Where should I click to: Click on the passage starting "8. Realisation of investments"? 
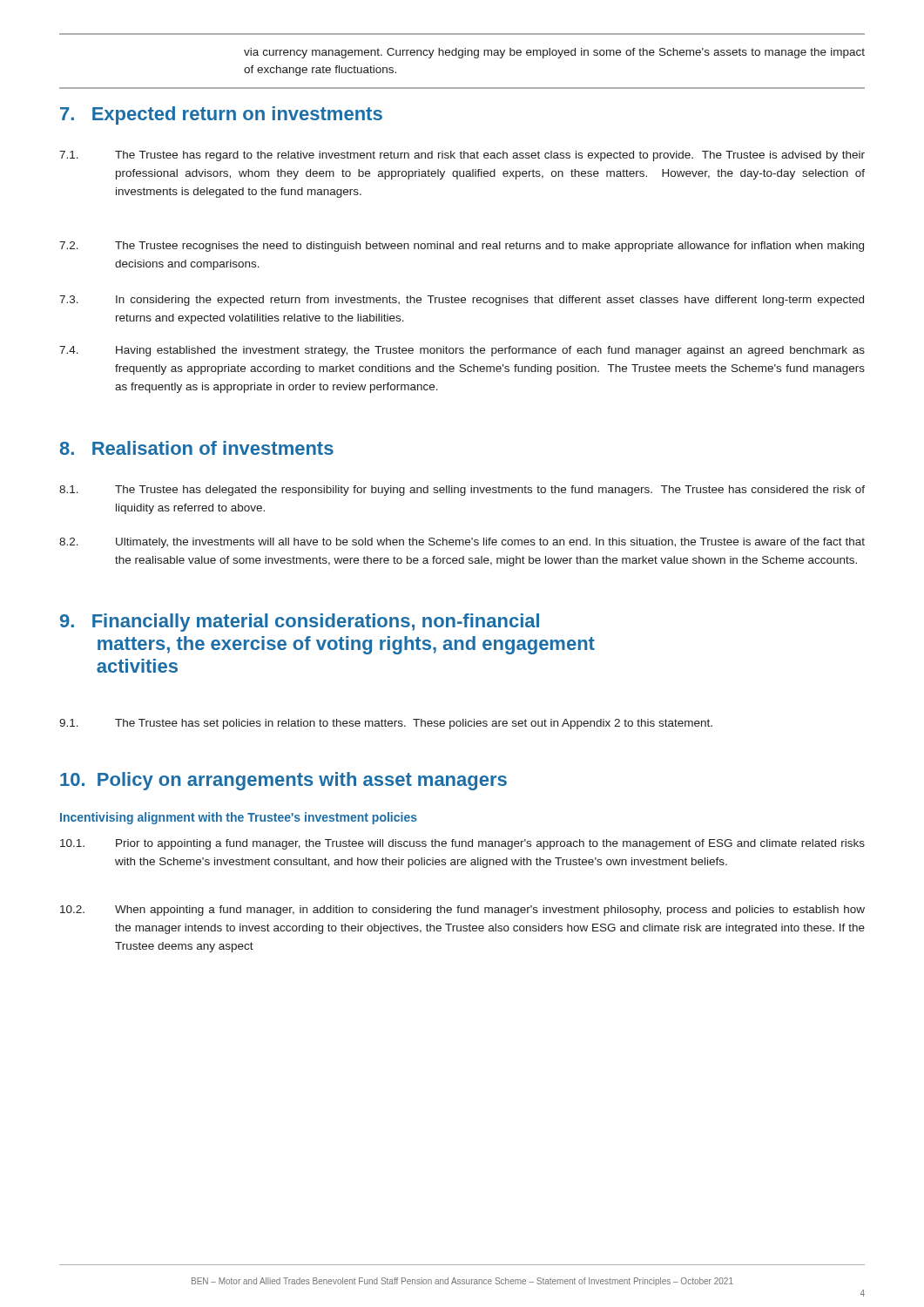(197, 448)
